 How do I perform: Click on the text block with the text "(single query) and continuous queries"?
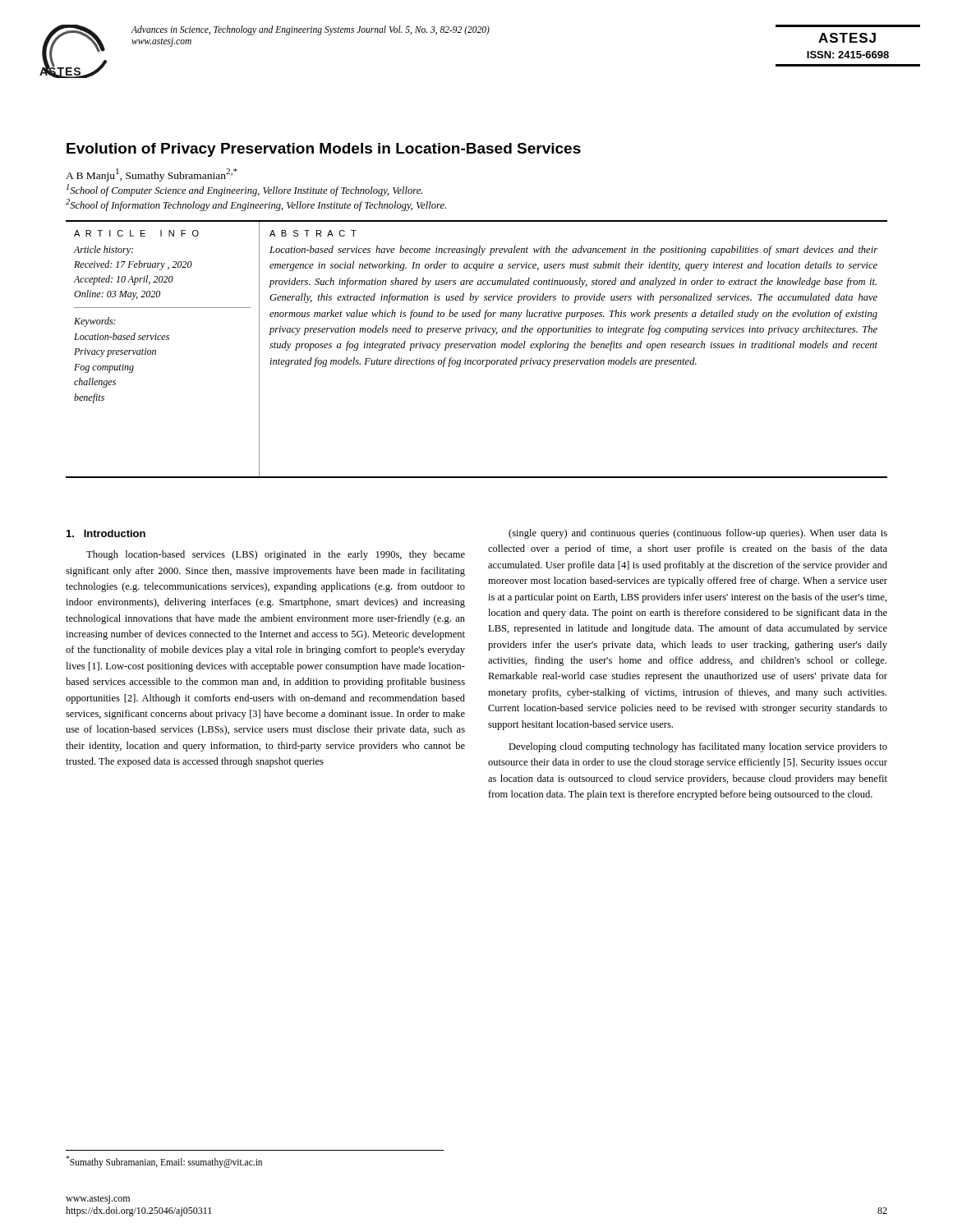click(x=688, y=664)
